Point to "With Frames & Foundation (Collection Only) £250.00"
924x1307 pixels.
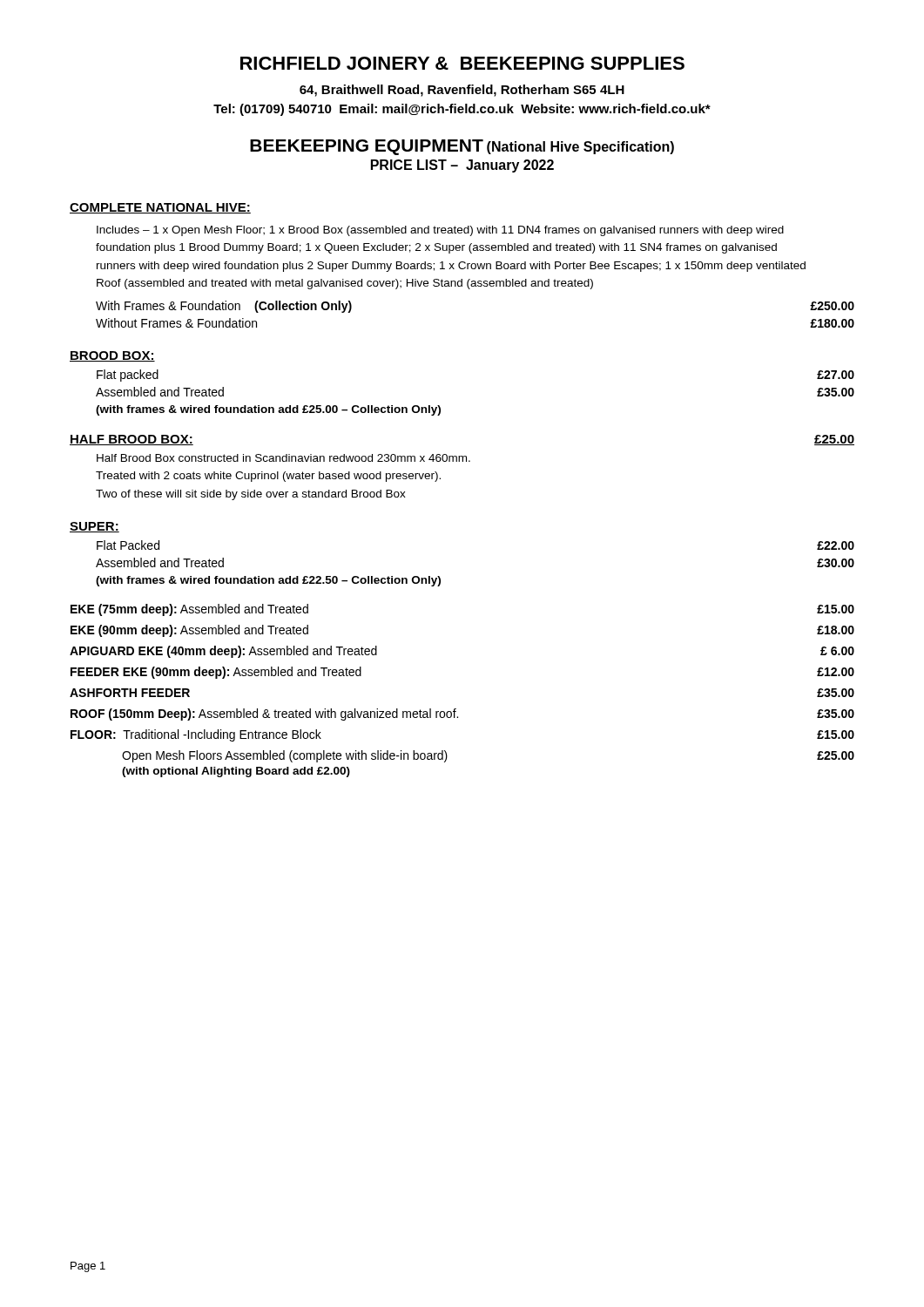point(172,306)
